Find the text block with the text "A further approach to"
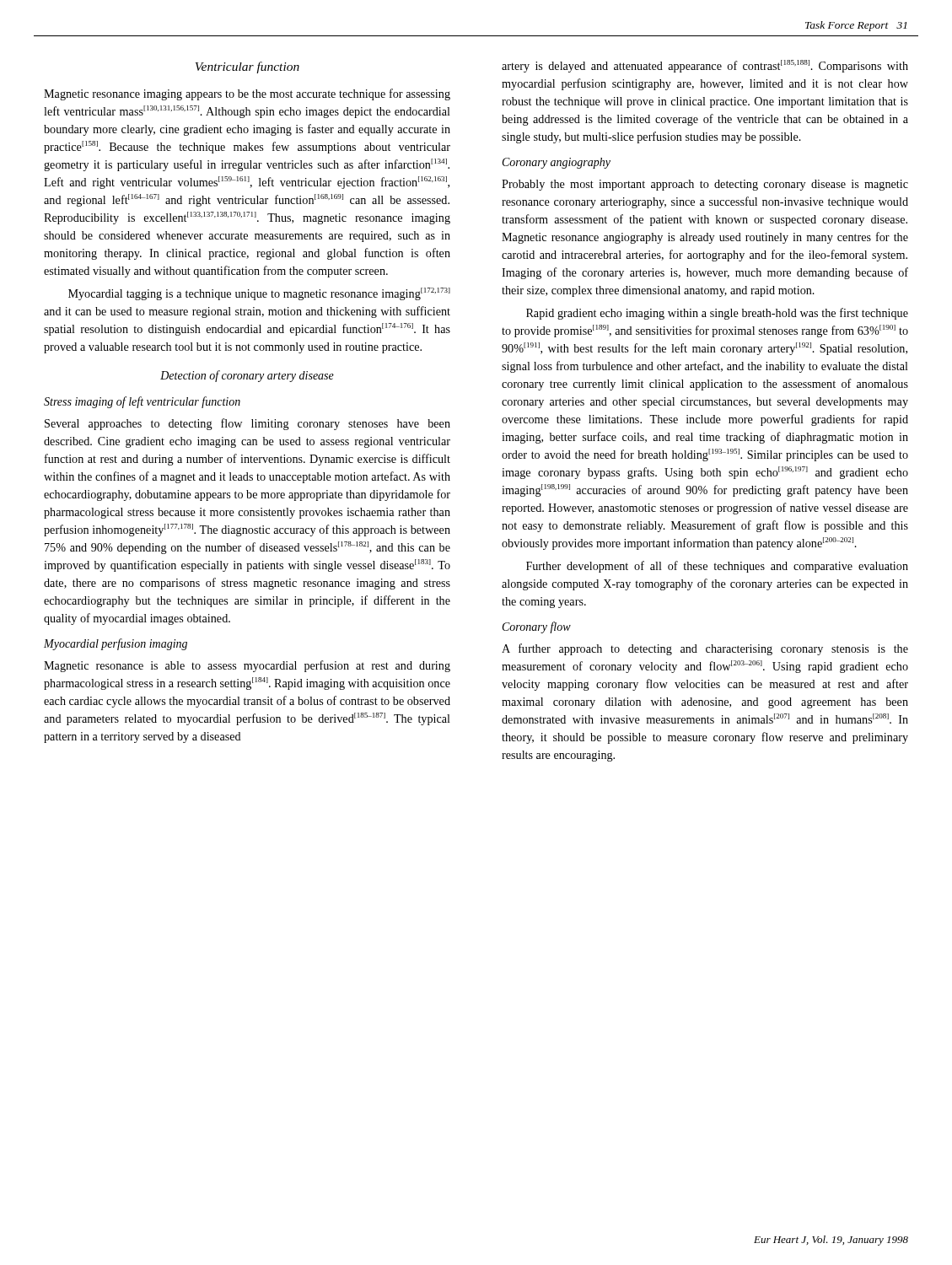Viewport: 952px width, 1265px height. click(x=705, y=702)
